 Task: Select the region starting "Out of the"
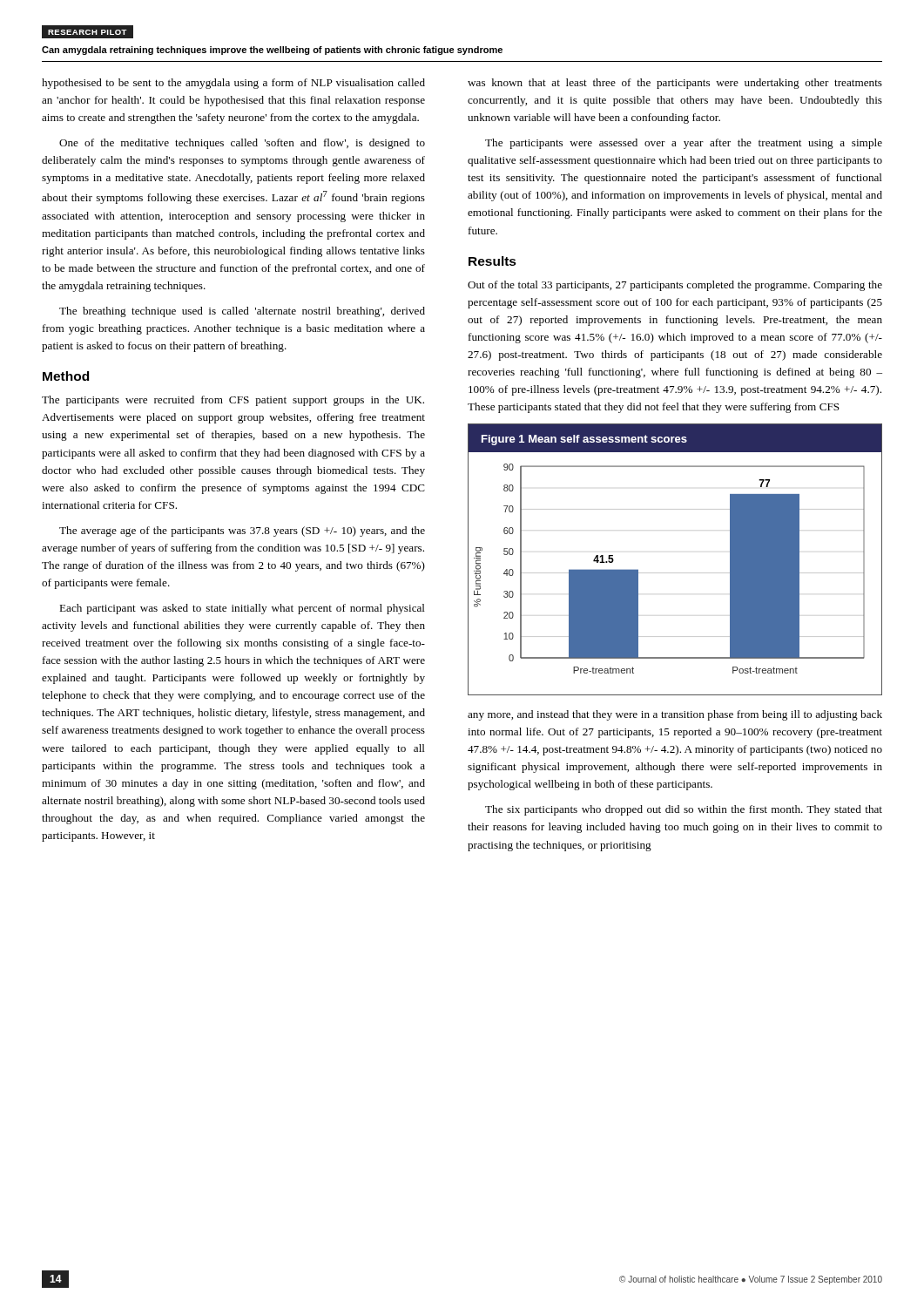click(x=675, y=345)
